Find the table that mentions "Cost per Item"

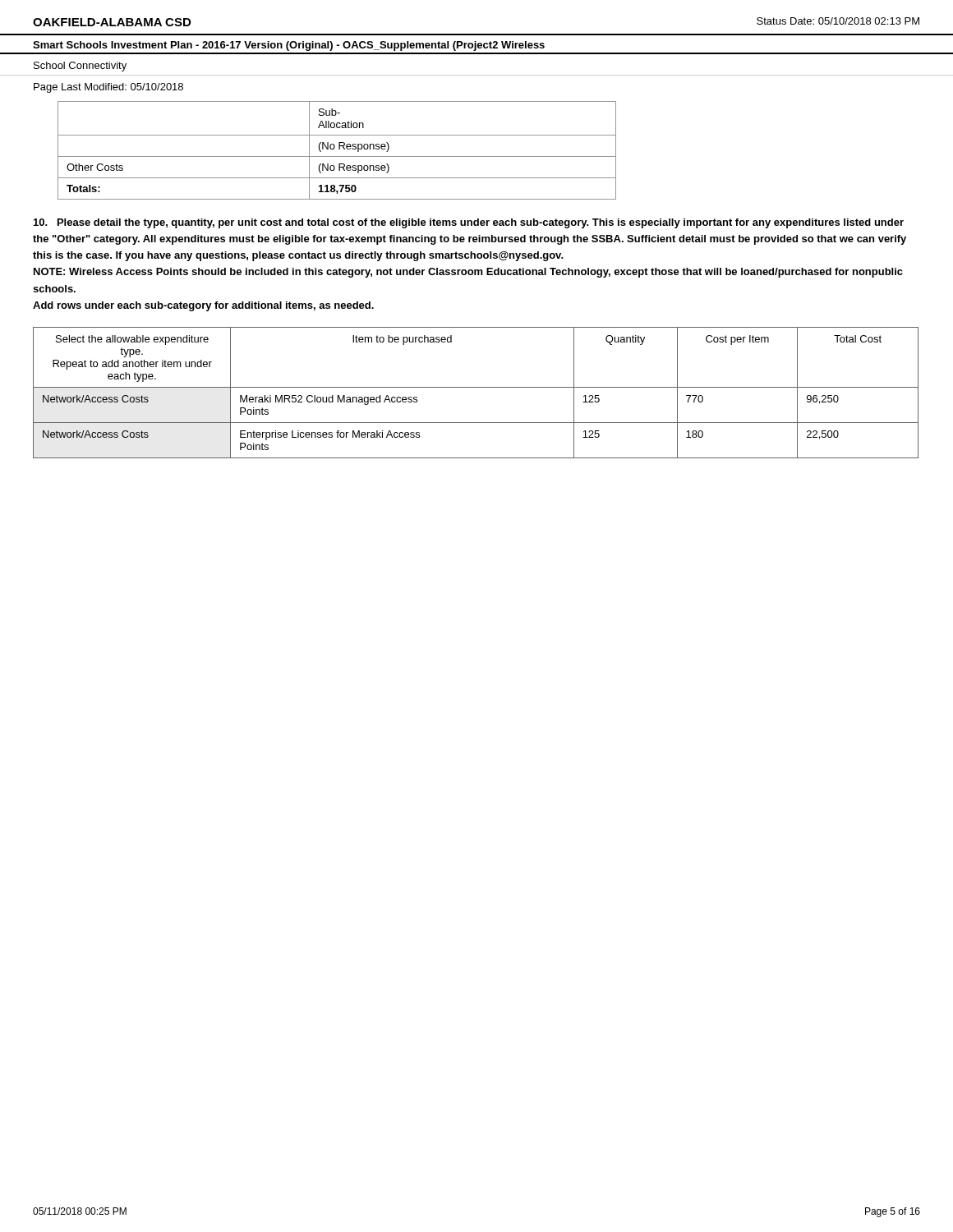[476, 392]
